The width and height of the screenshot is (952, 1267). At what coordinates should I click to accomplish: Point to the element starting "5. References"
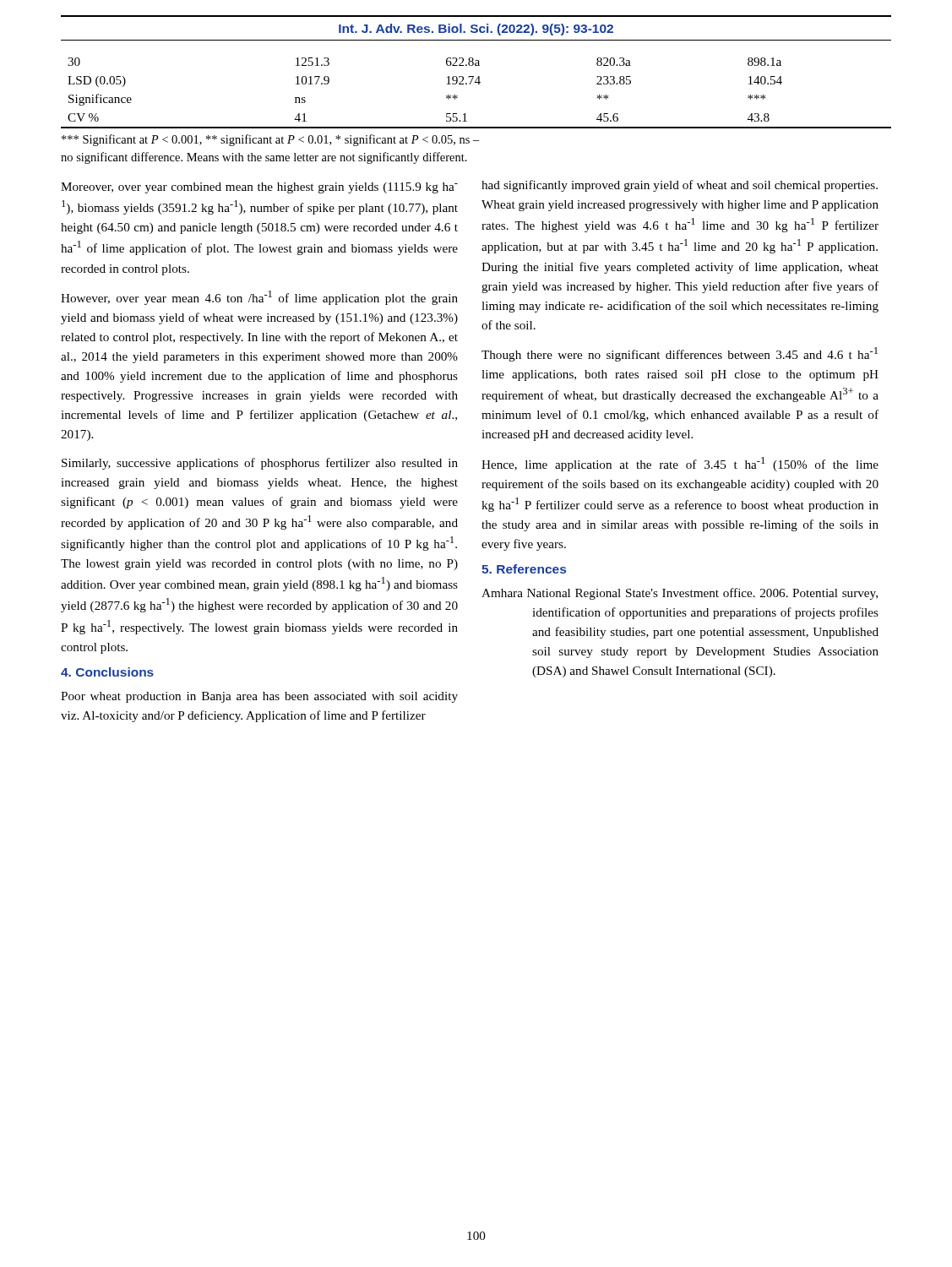pyautogui.click(x=524, y=569)
